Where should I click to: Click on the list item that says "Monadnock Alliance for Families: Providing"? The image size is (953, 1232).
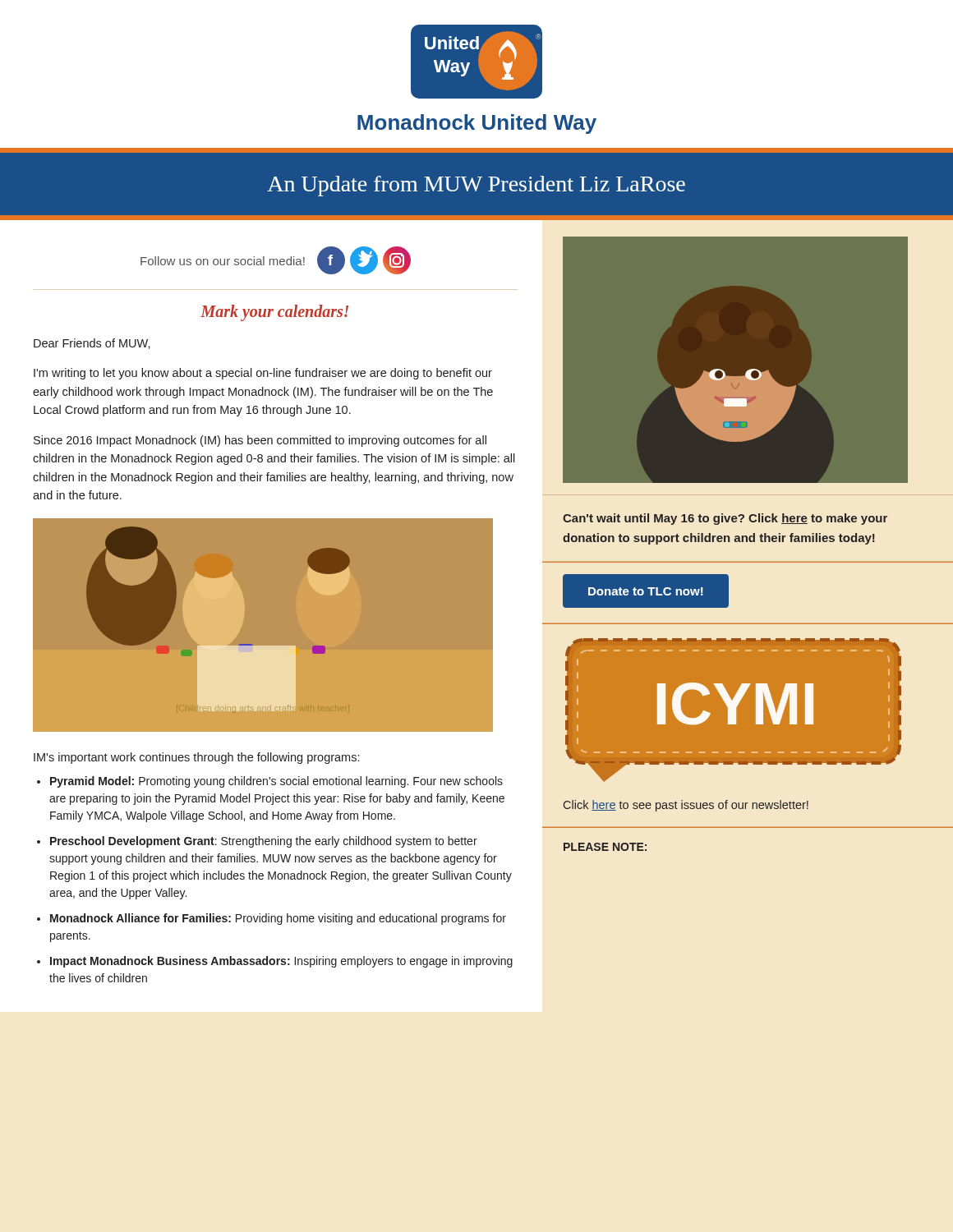pos(278,927)
